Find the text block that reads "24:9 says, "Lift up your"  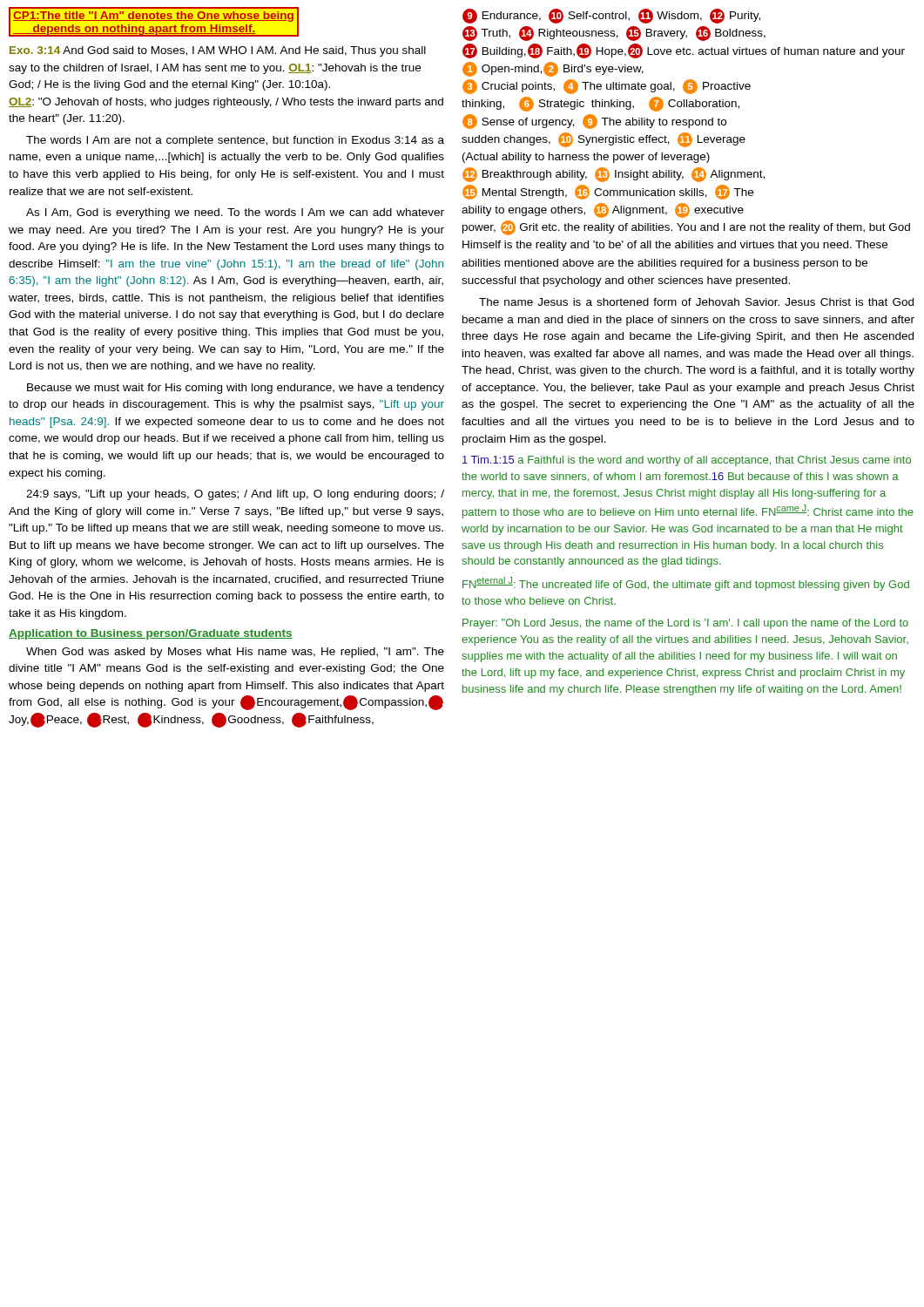[226, 554]
